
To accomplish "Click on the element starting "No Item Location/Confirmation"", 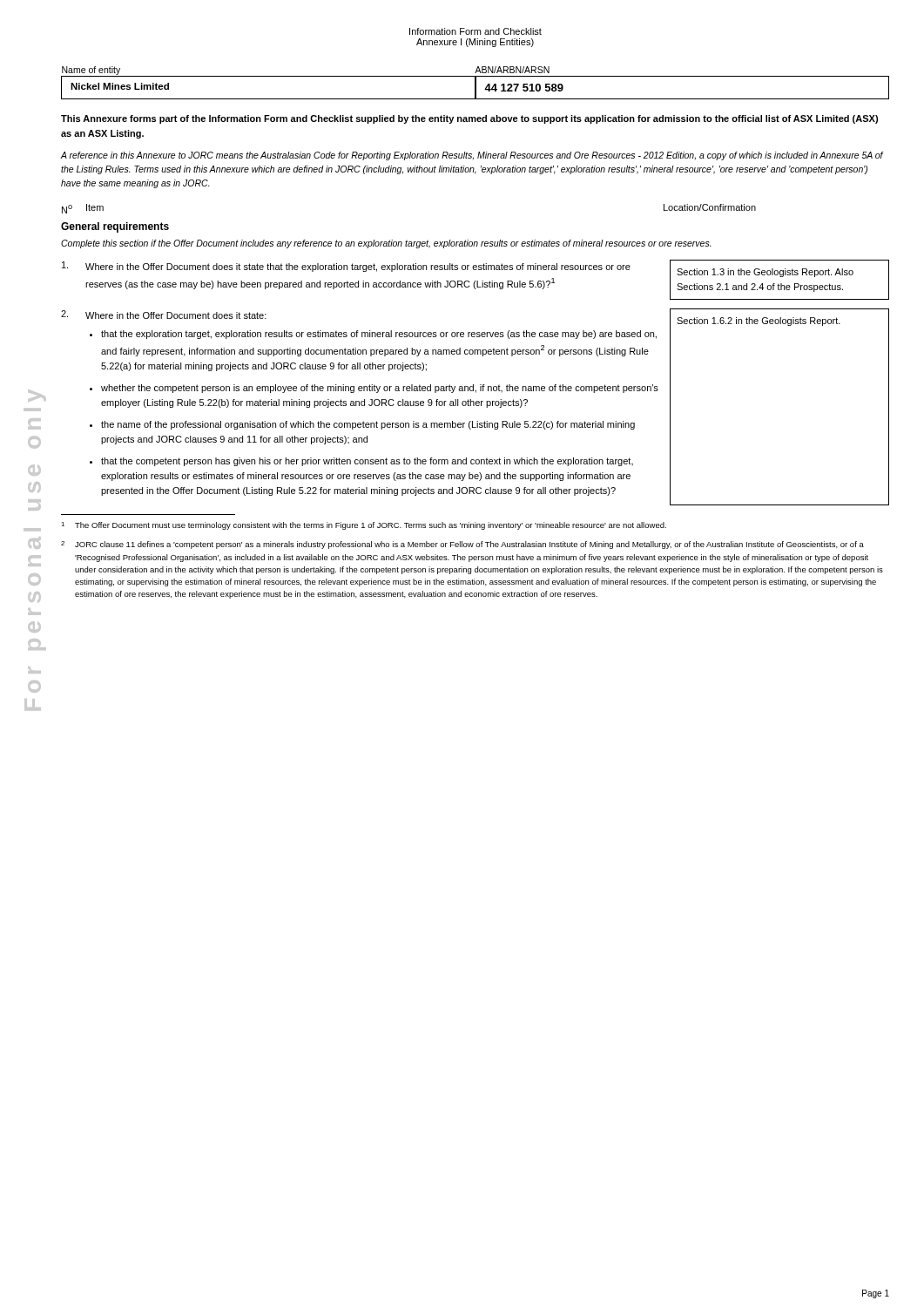I will point(92,209).
